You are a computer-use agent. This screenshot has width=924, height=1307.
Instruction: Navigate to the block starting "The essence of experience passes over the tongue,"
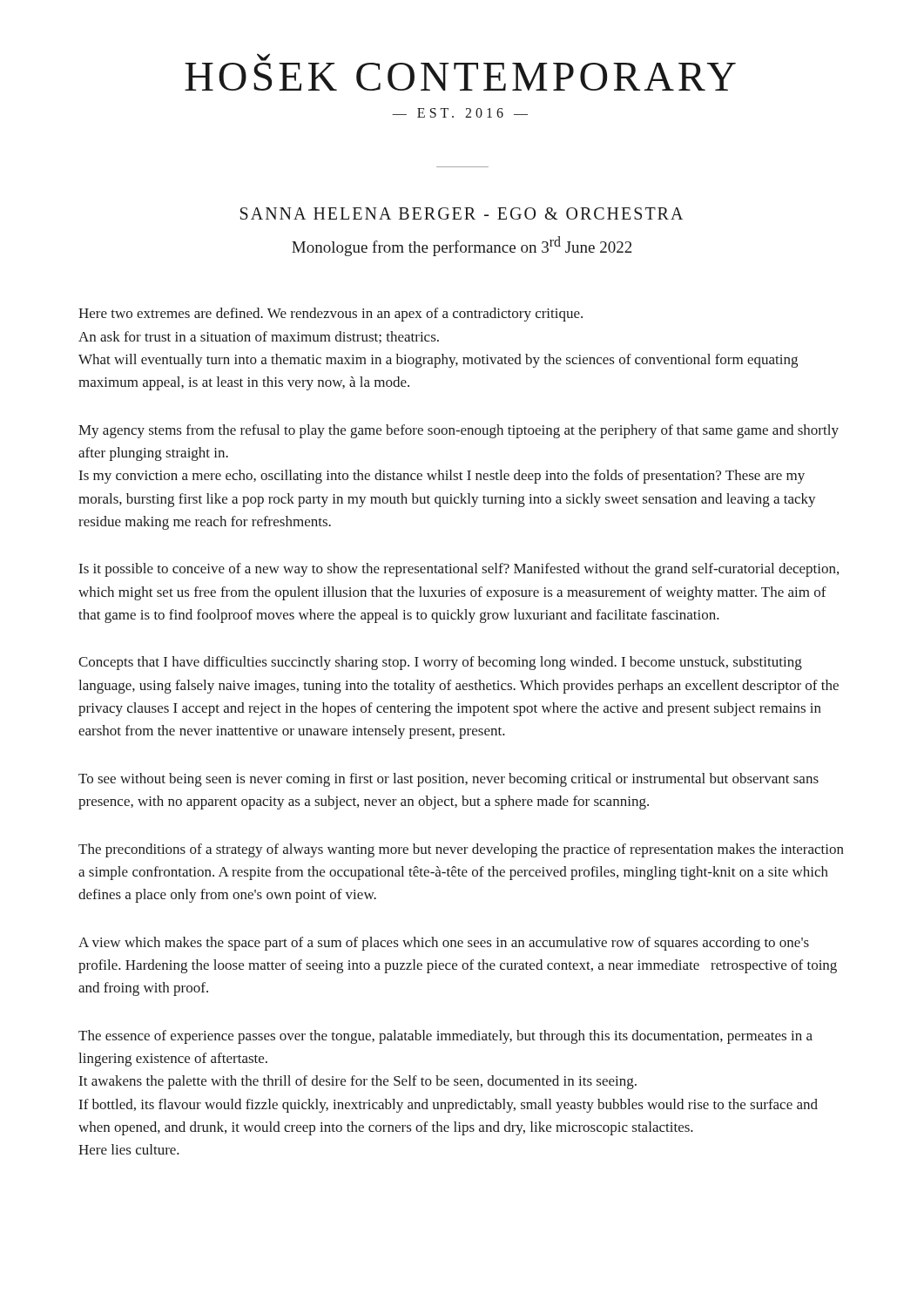(448, 1093)
